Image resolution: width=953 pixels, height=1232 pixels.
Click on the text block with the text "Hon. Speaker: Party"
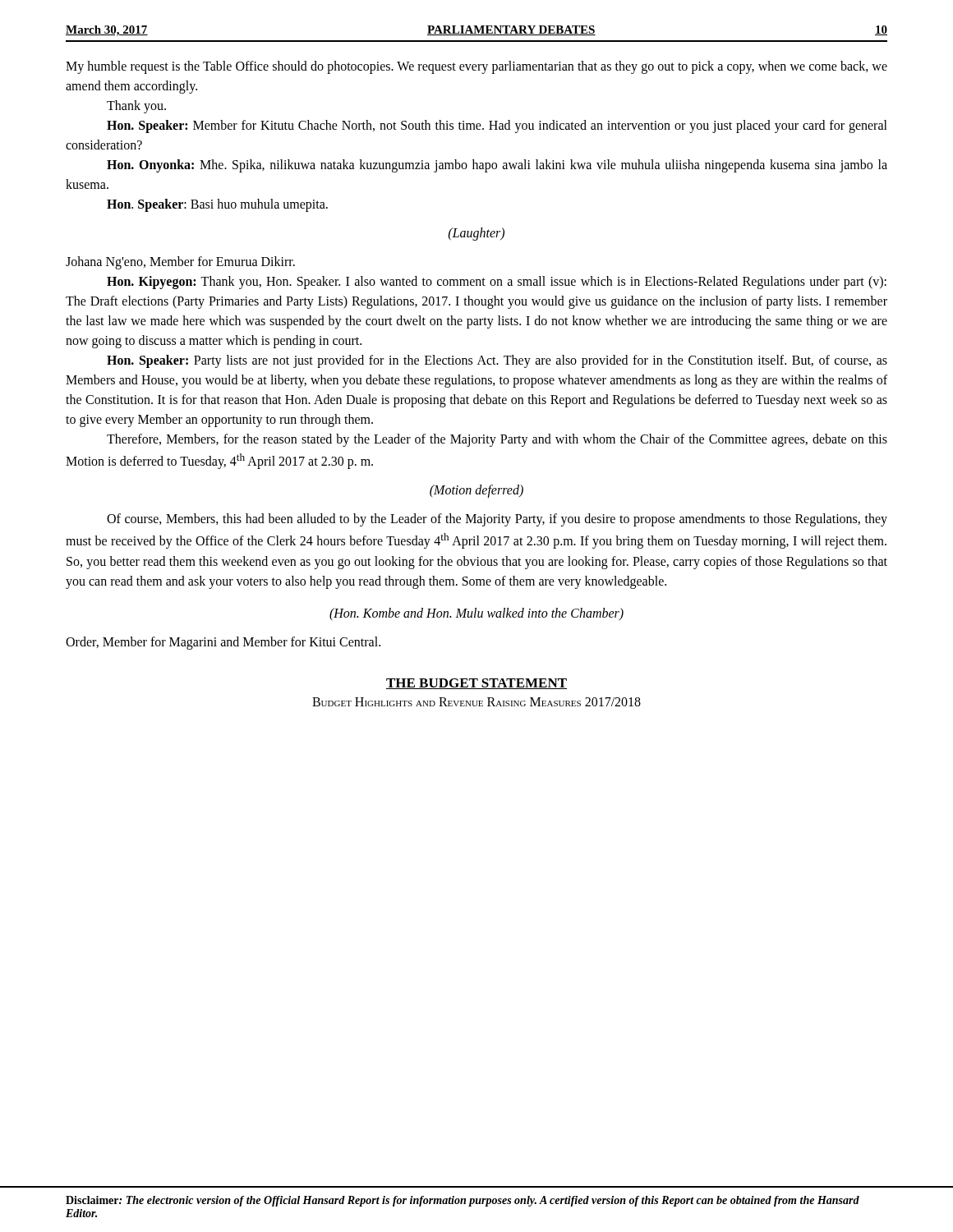point(476,390)
